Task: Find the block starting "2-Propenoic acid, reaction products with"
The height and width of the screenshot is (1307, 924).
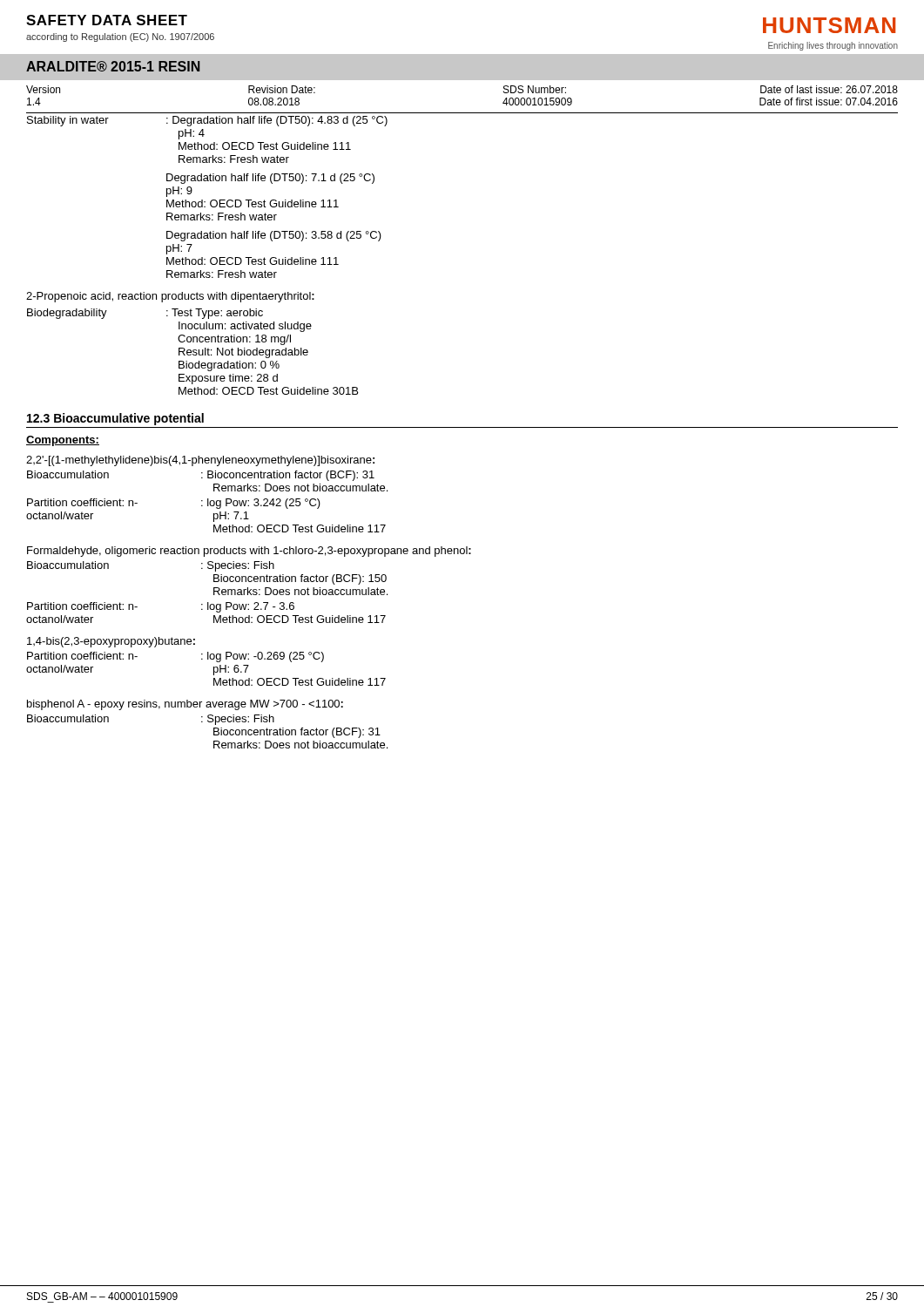Action: [x=171, y=296]
